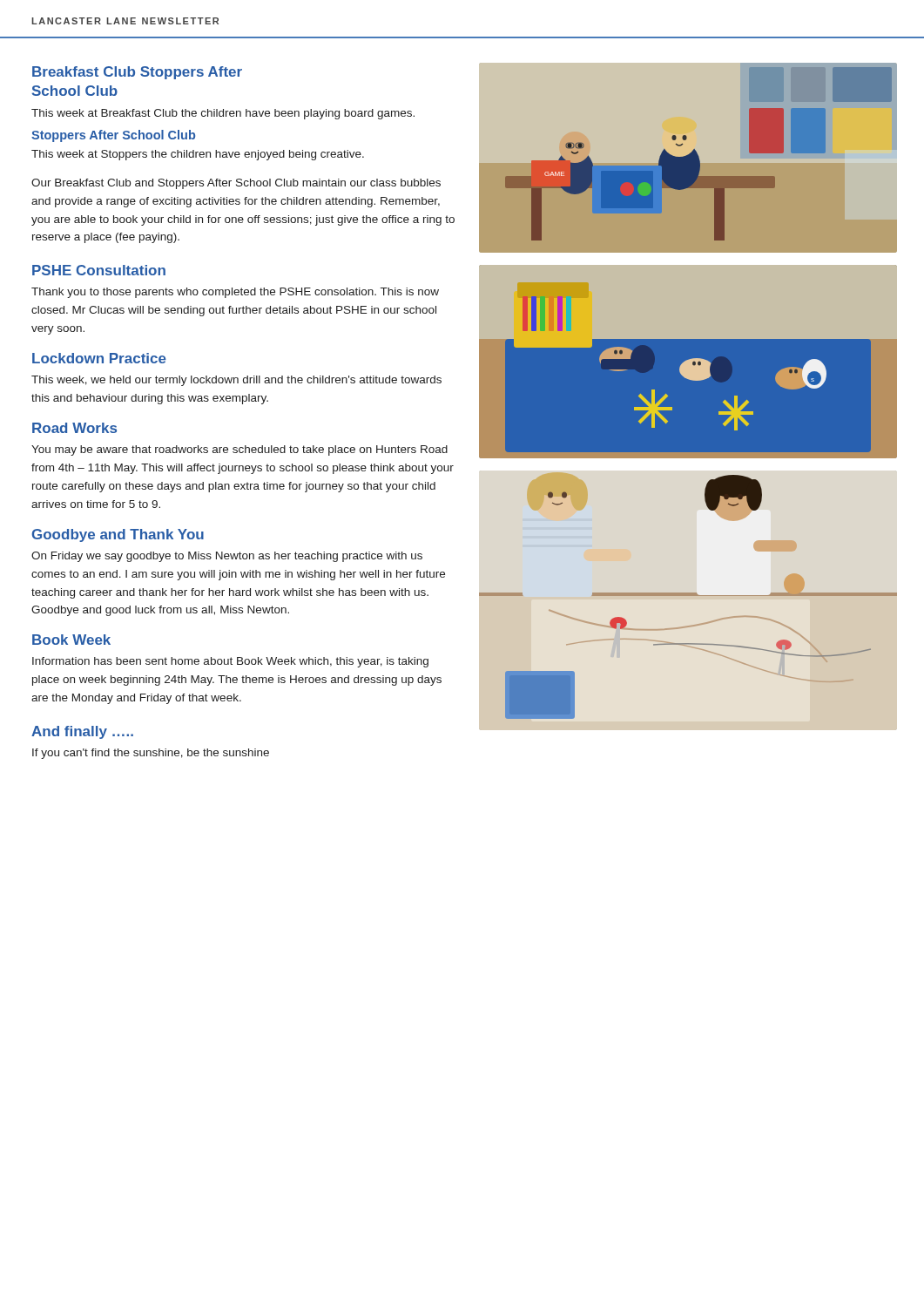Select the section header that reads "Goodbye and Thank You"

(118, 534)
